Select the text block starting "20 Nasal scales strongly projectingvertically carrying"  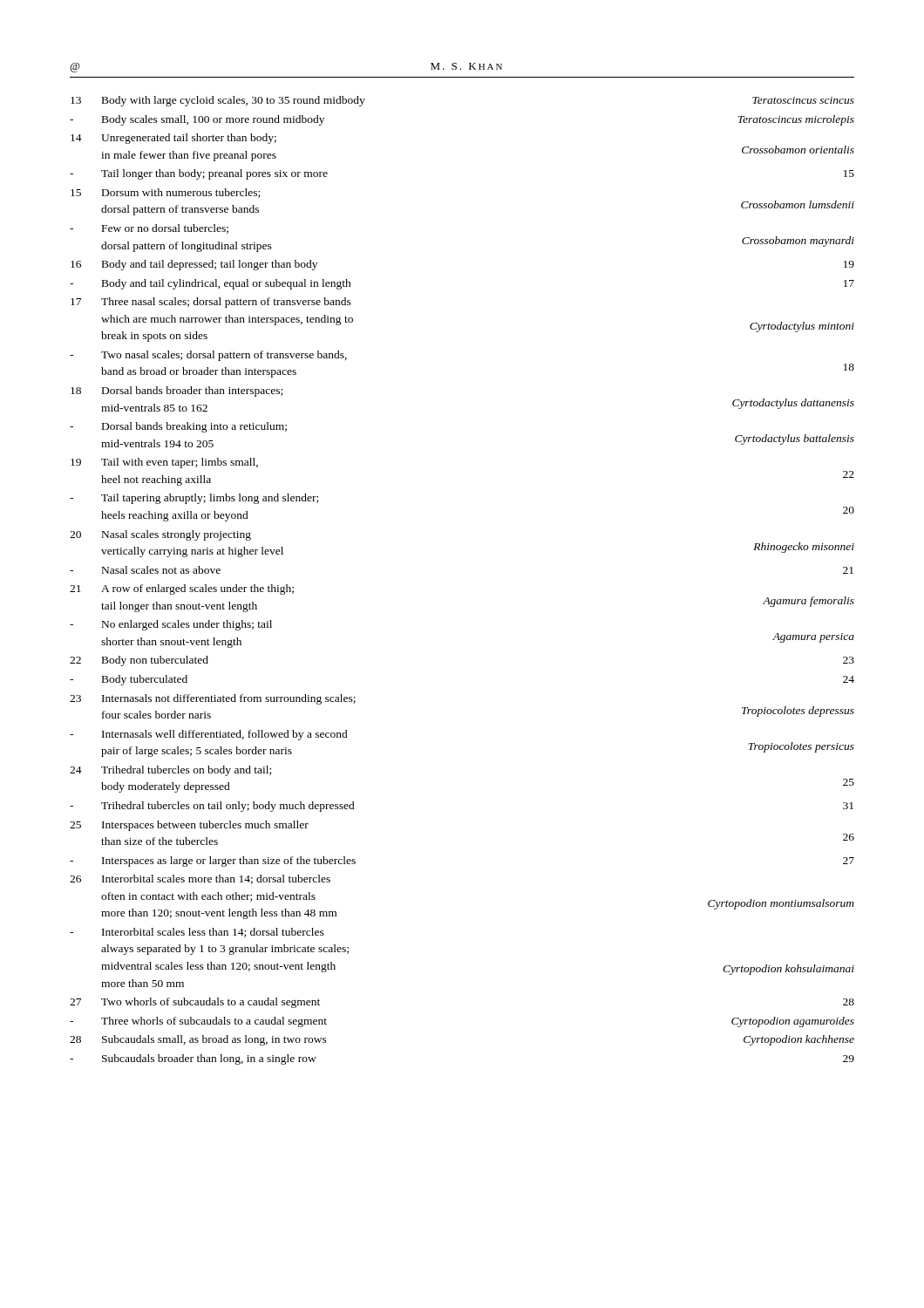click(160, 535)
